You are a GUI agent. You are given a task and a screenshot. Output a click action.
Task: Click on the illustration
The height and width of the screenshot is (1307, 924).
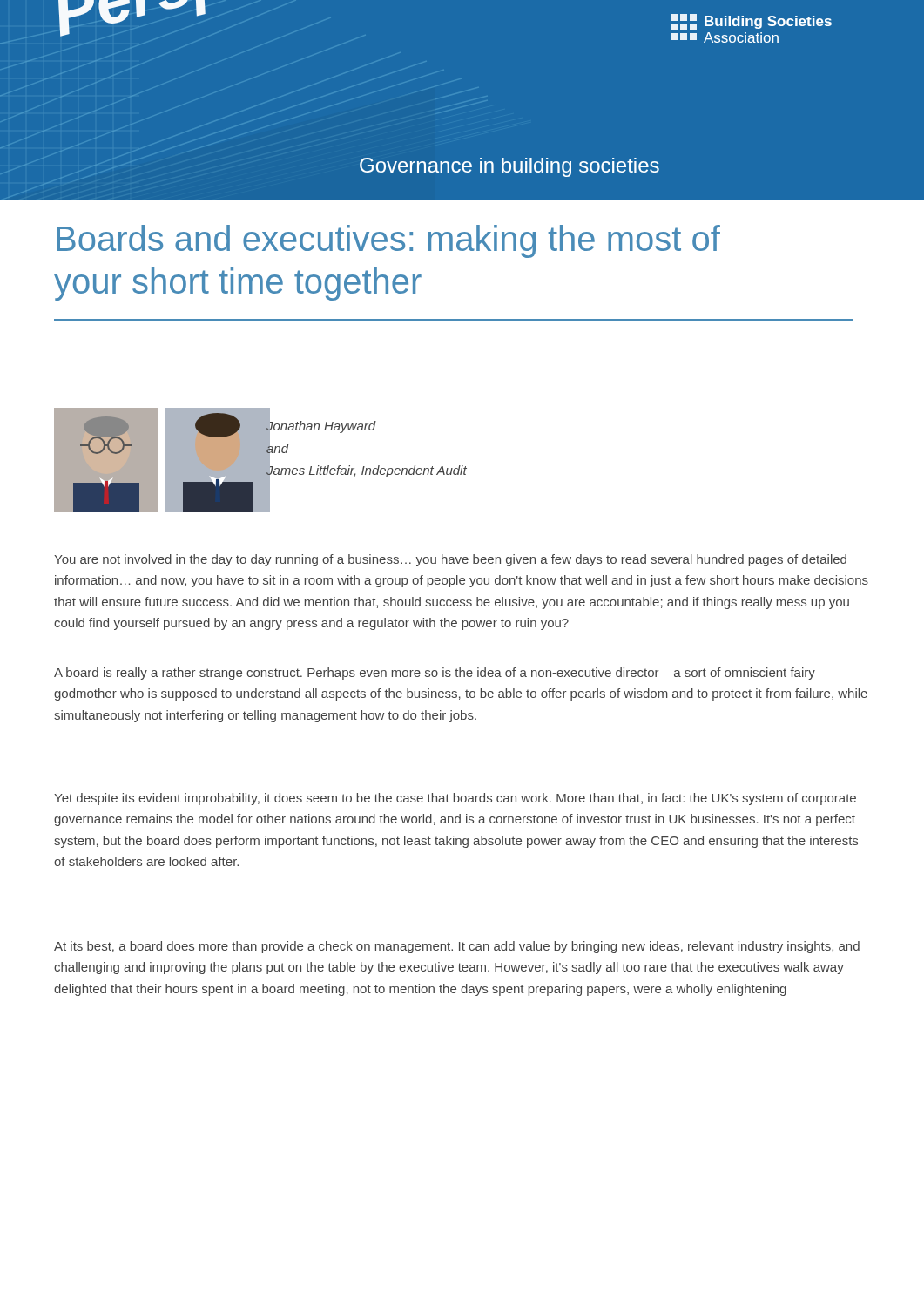click(462, 100)
